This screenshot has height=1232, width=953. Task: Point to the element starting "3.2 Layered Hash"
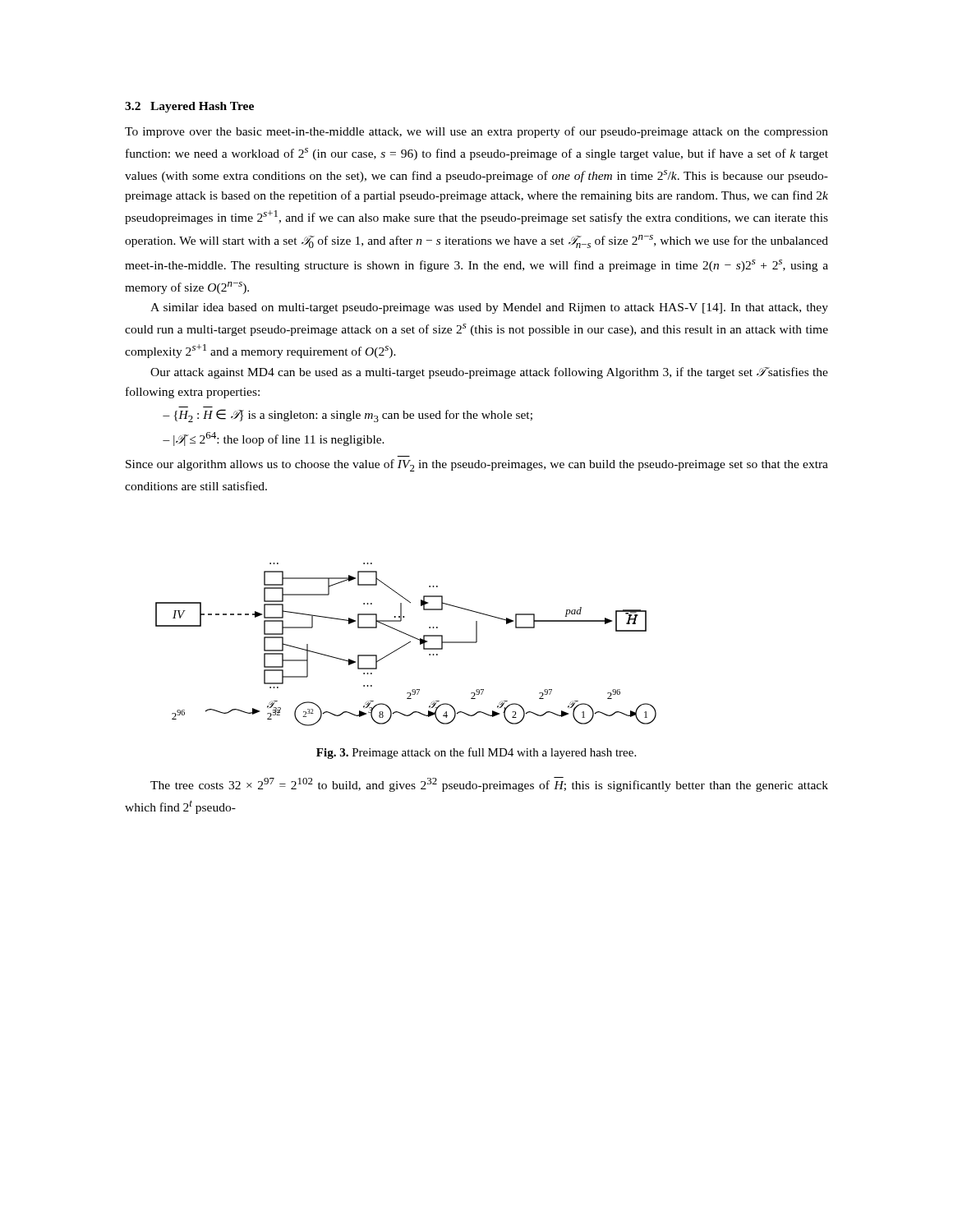point(189,106)
